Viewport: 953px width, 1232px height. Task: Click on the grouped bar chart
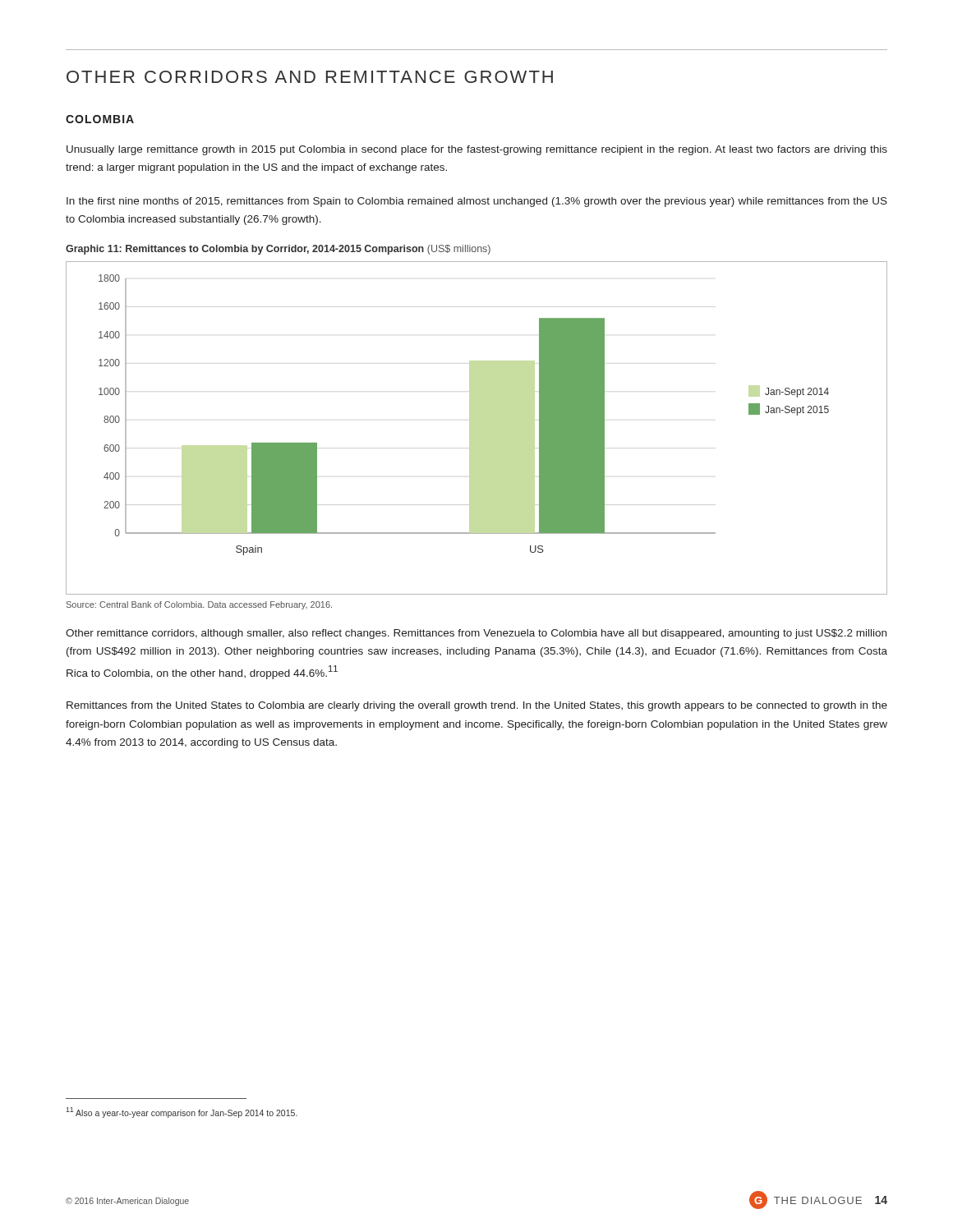(476, 428)
